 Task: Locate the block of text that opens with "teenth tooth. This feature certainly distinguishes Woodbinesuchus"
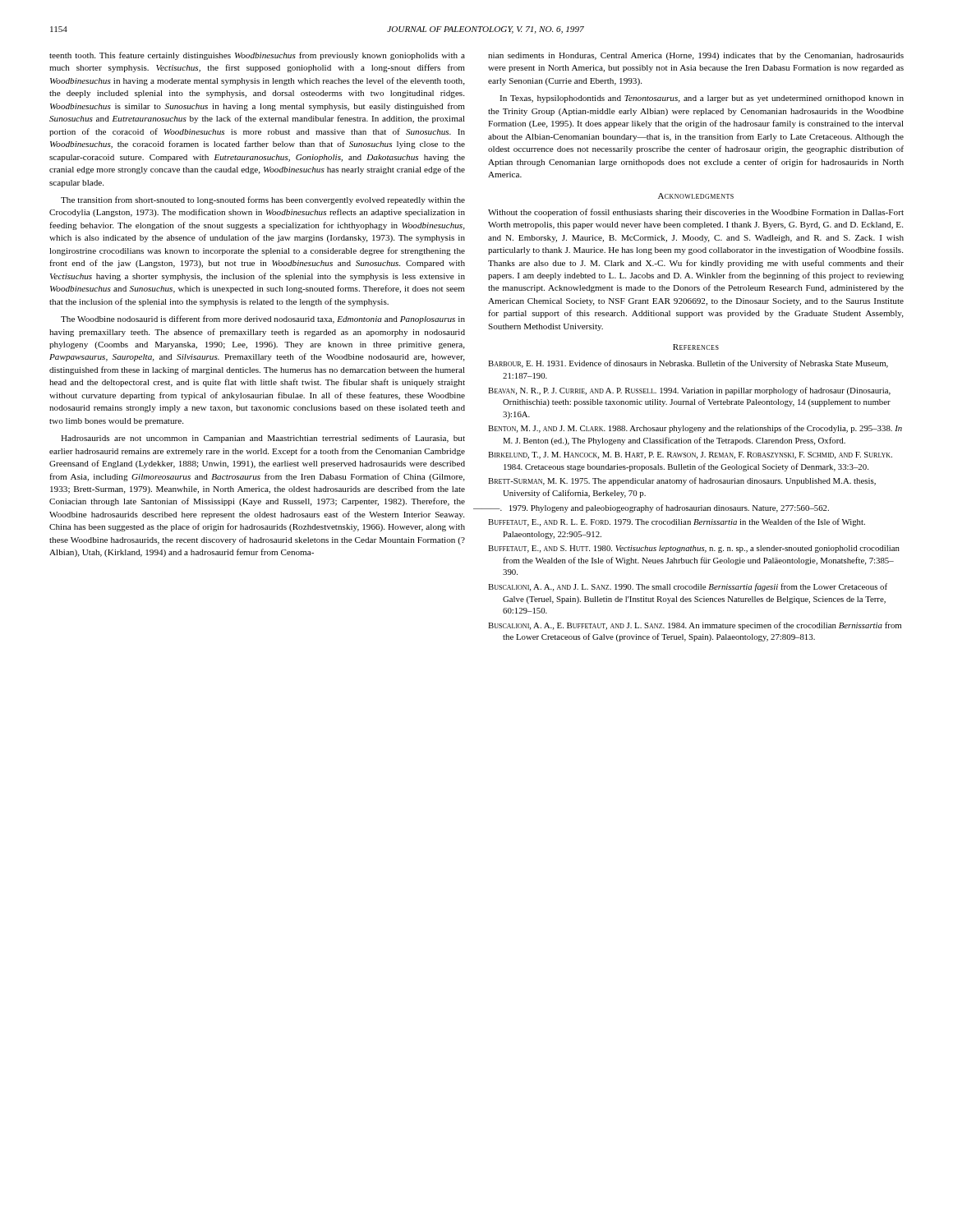tap(257, 119)
